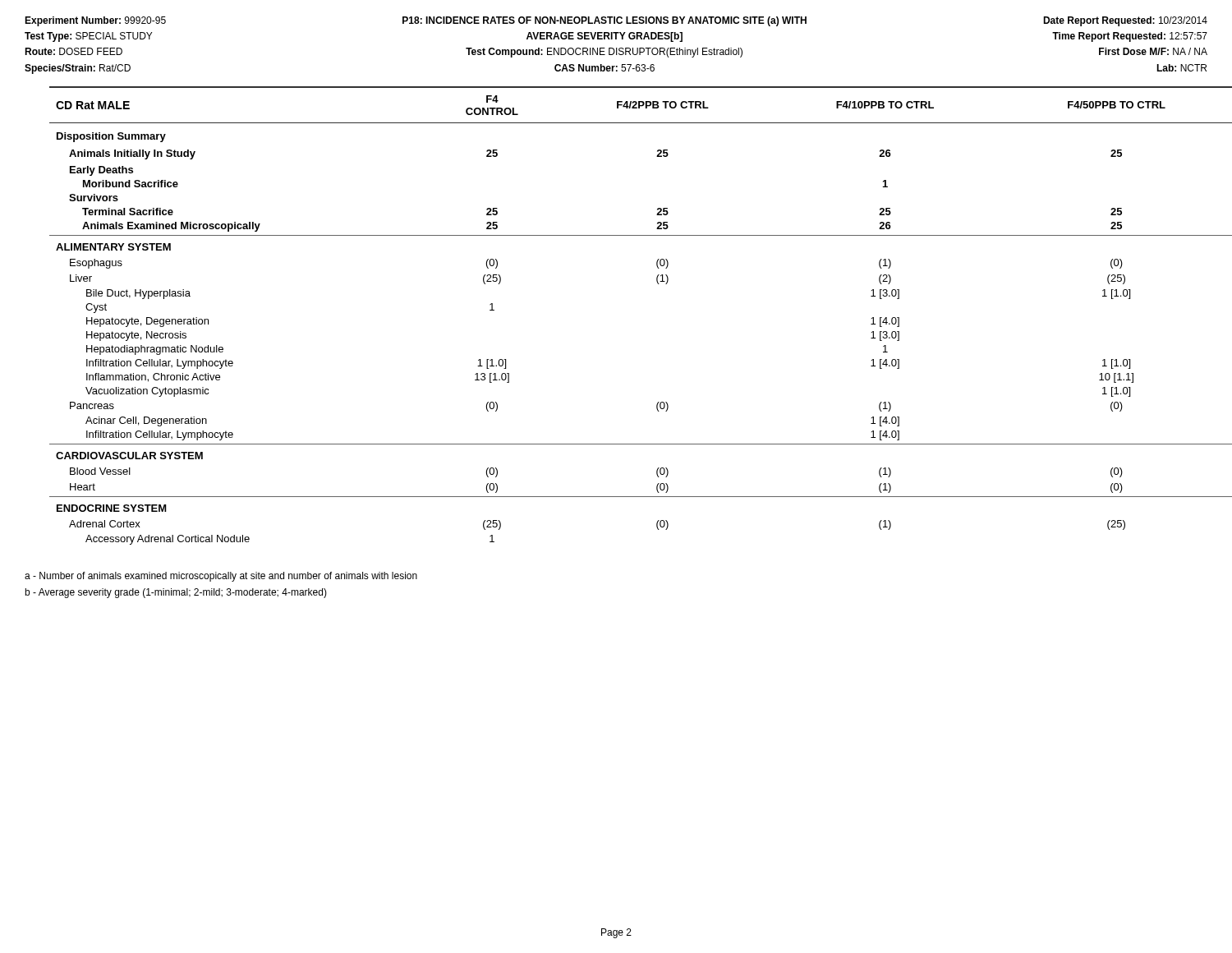Point to the element starting "b - Average severity grade"

coord(176,592)
